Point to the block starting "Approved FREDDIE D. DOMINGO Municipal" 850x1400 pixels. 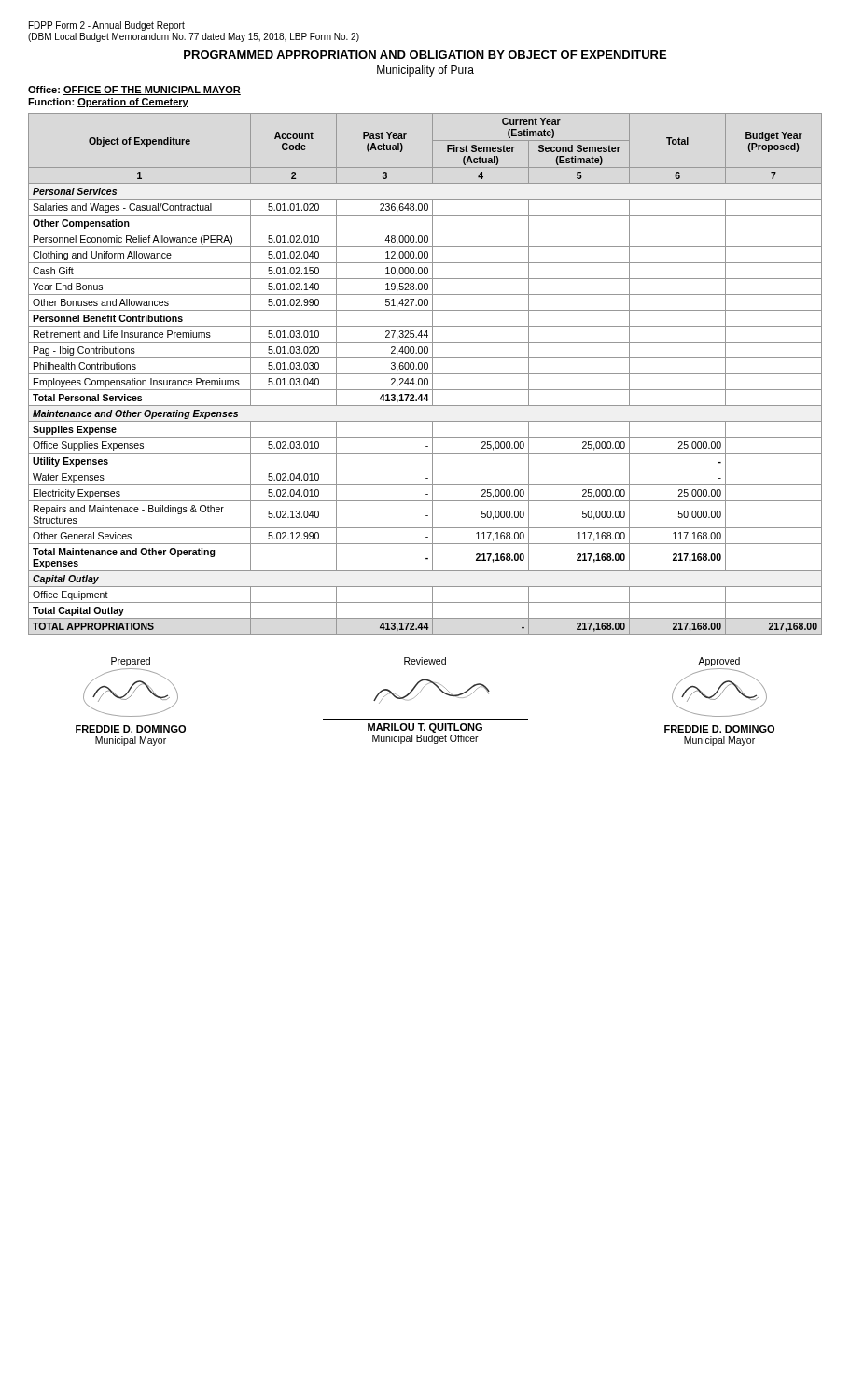click(x=719, y=700)
